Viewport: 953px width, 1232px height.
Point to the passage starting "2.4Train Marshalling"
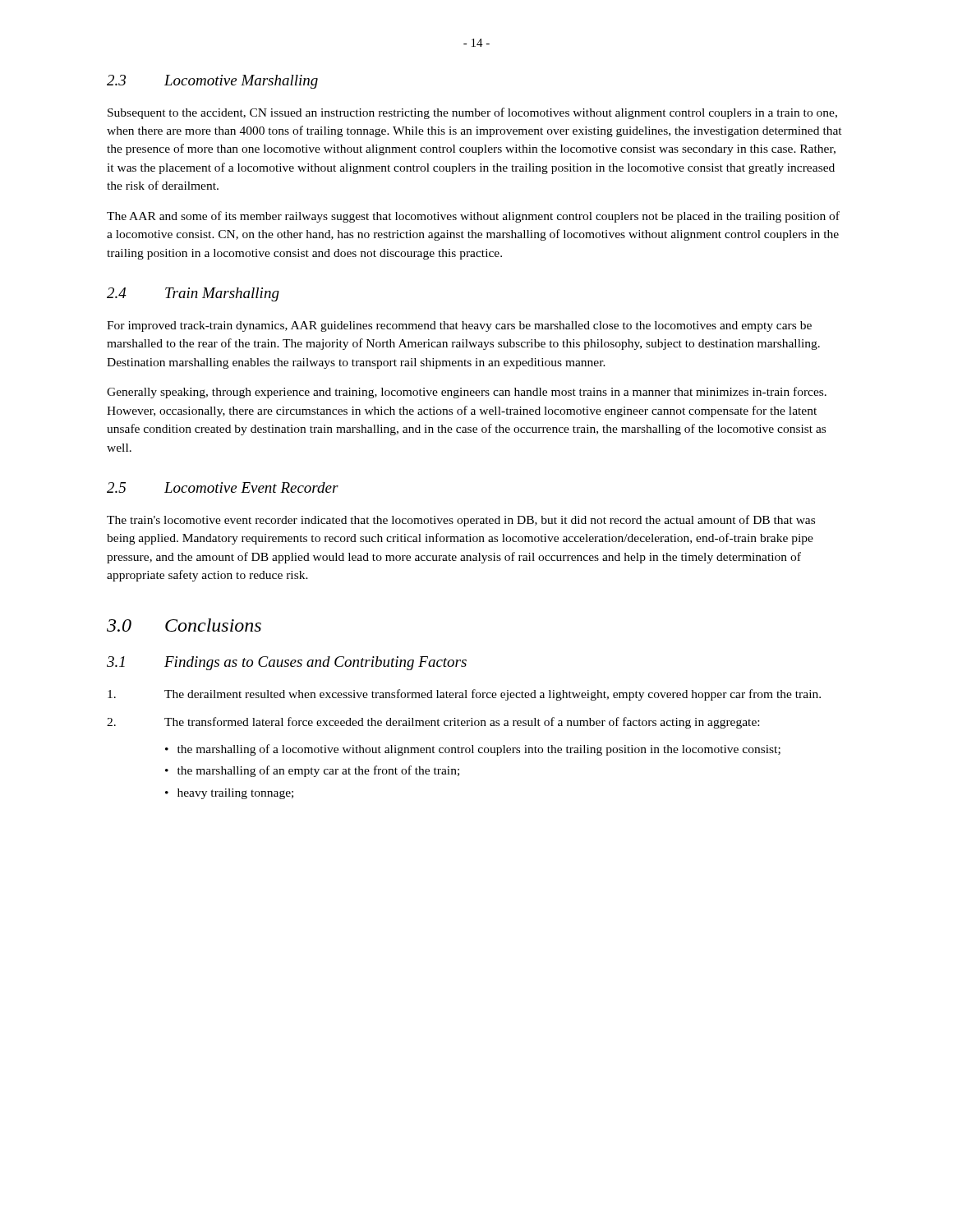[x=193, y=294]
